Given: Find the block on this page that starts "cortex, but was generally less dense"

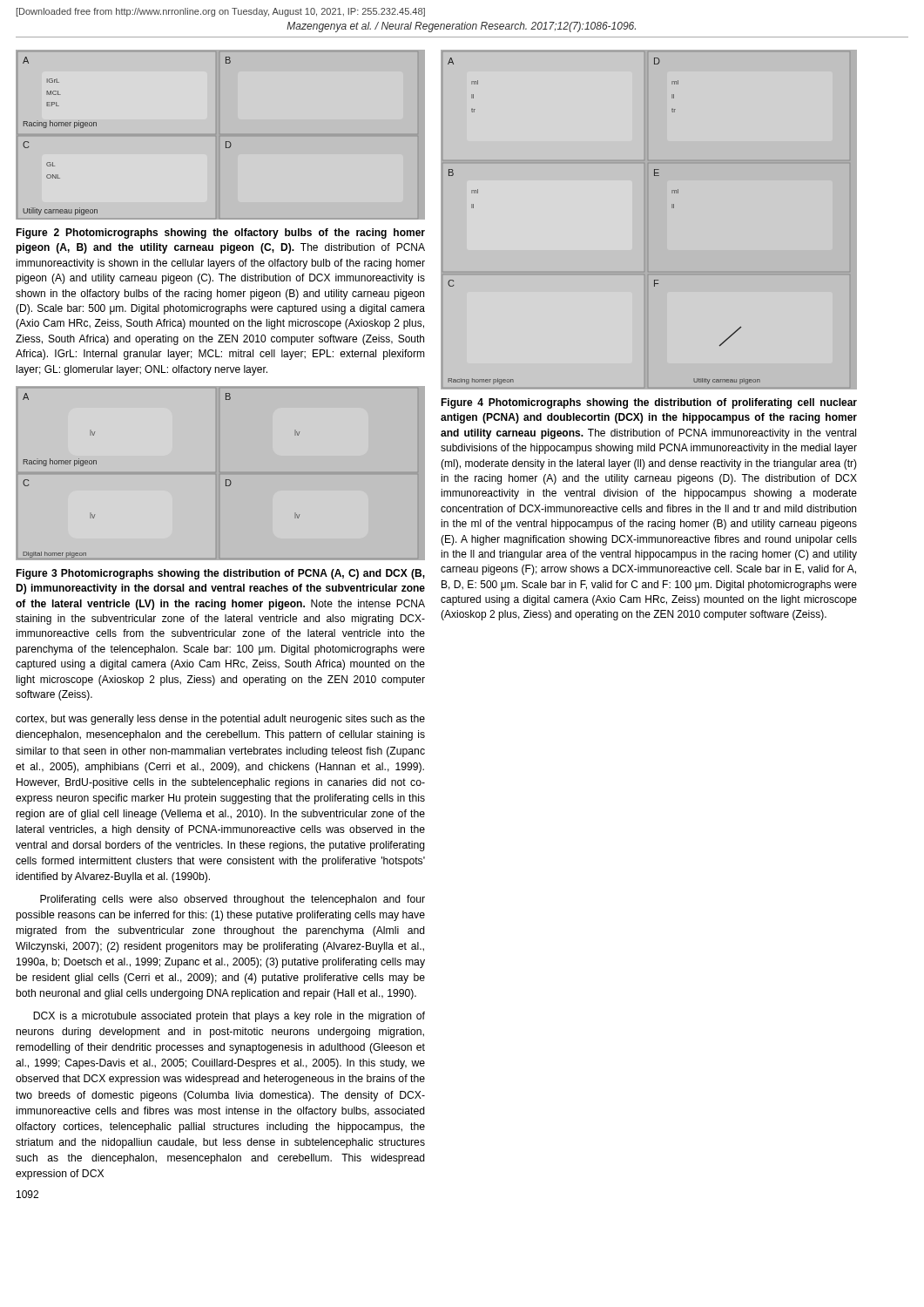Looking at the screenshot, I should (220, 798).
